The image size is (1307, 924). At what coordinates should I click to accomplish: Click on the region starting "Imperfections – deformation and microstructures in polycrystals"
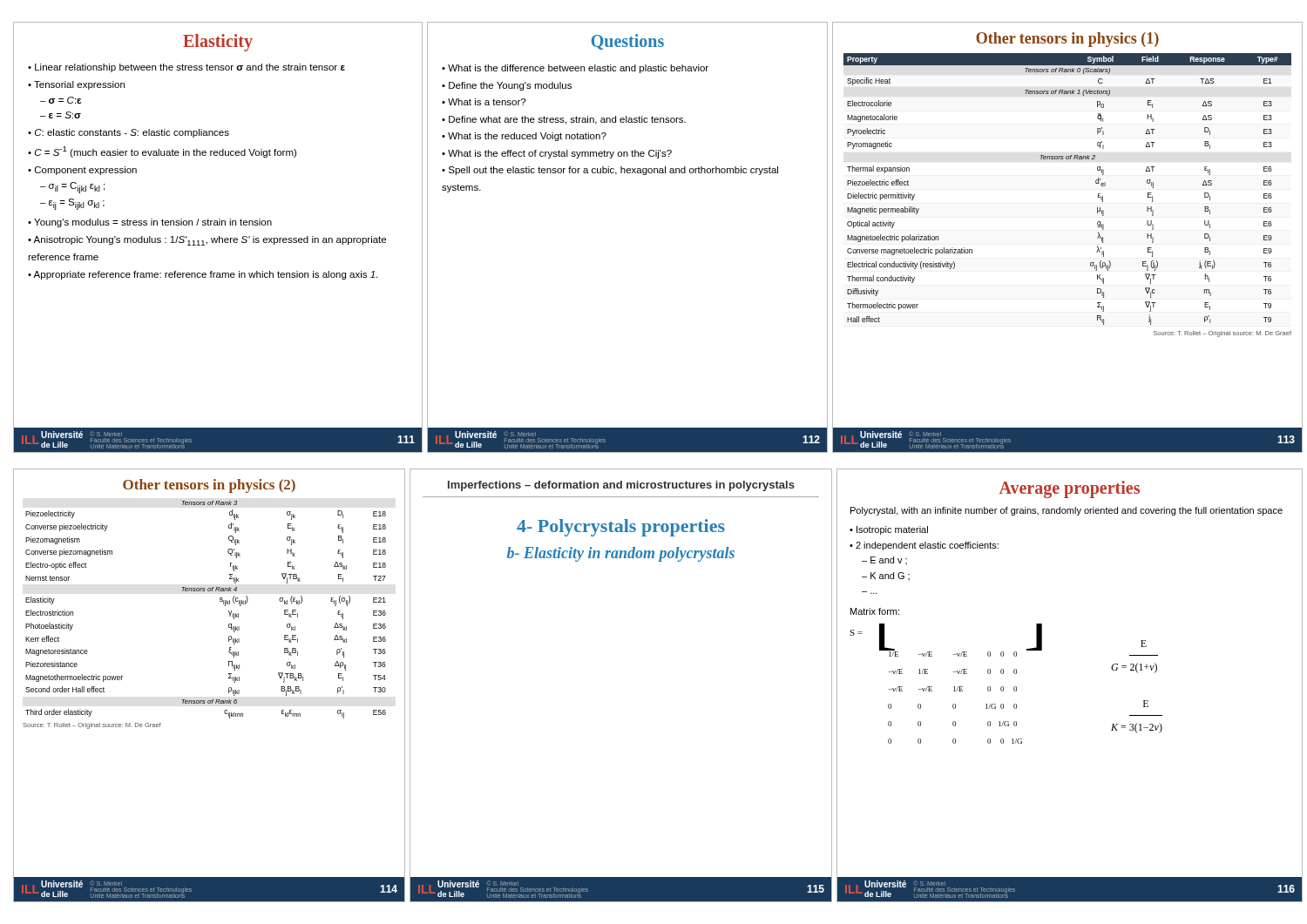[x=621, y=485]
